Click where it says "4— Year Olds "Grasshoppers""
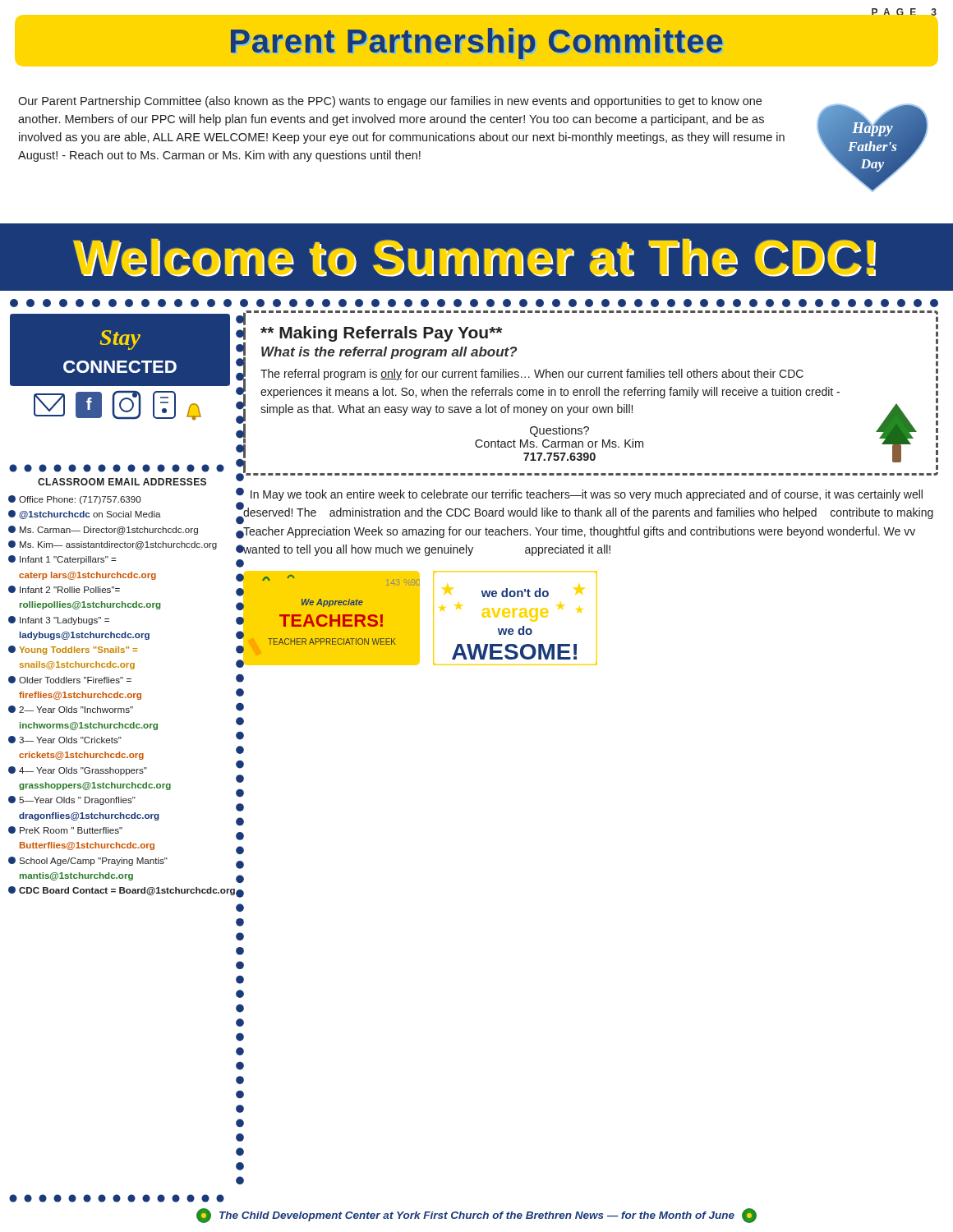Screen dimensions: 1232x953 point(78,770)
